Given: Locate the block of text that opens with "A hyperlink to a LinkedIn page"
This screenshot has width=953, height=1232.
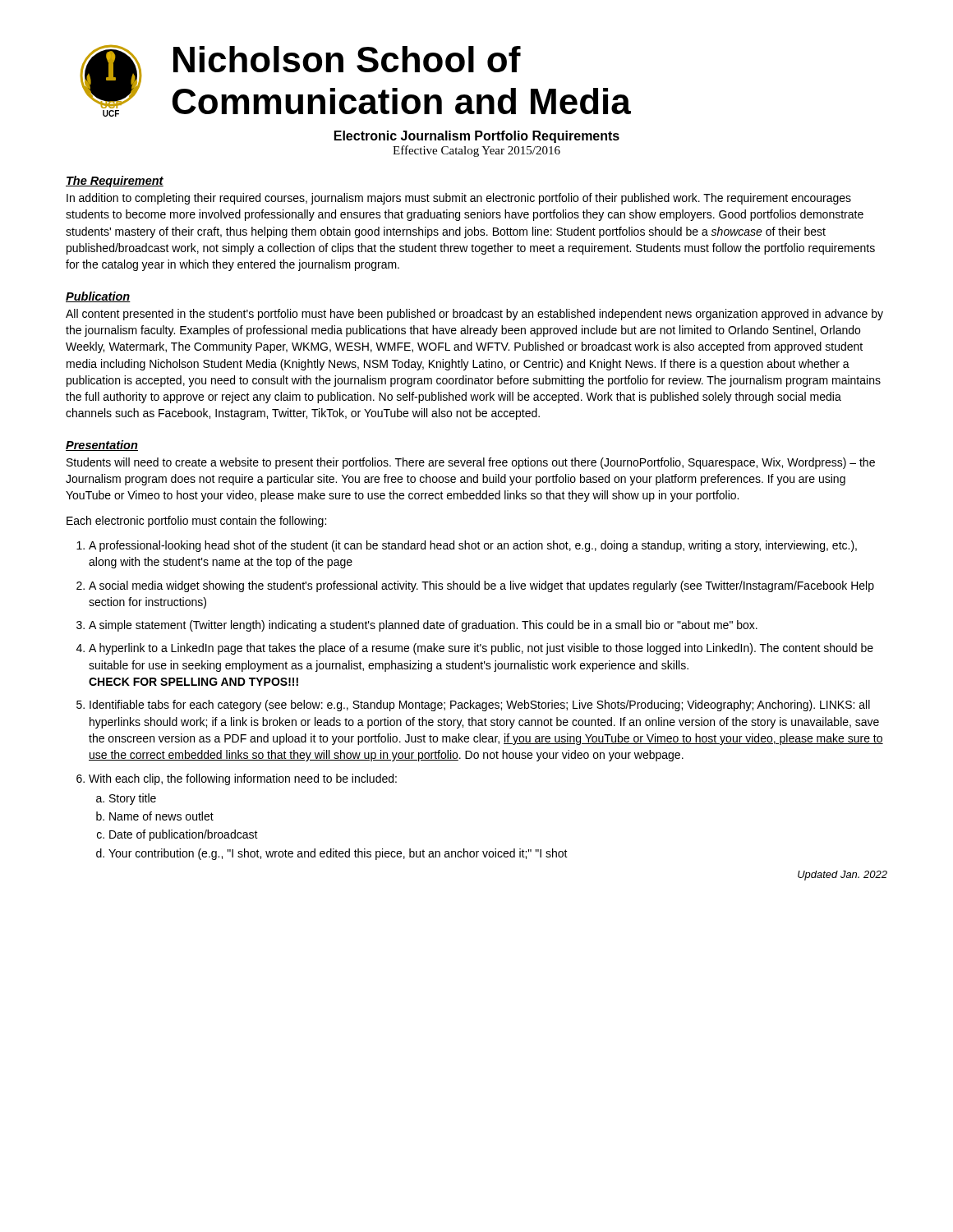Looking at the screenshot, I should [481, 665].
